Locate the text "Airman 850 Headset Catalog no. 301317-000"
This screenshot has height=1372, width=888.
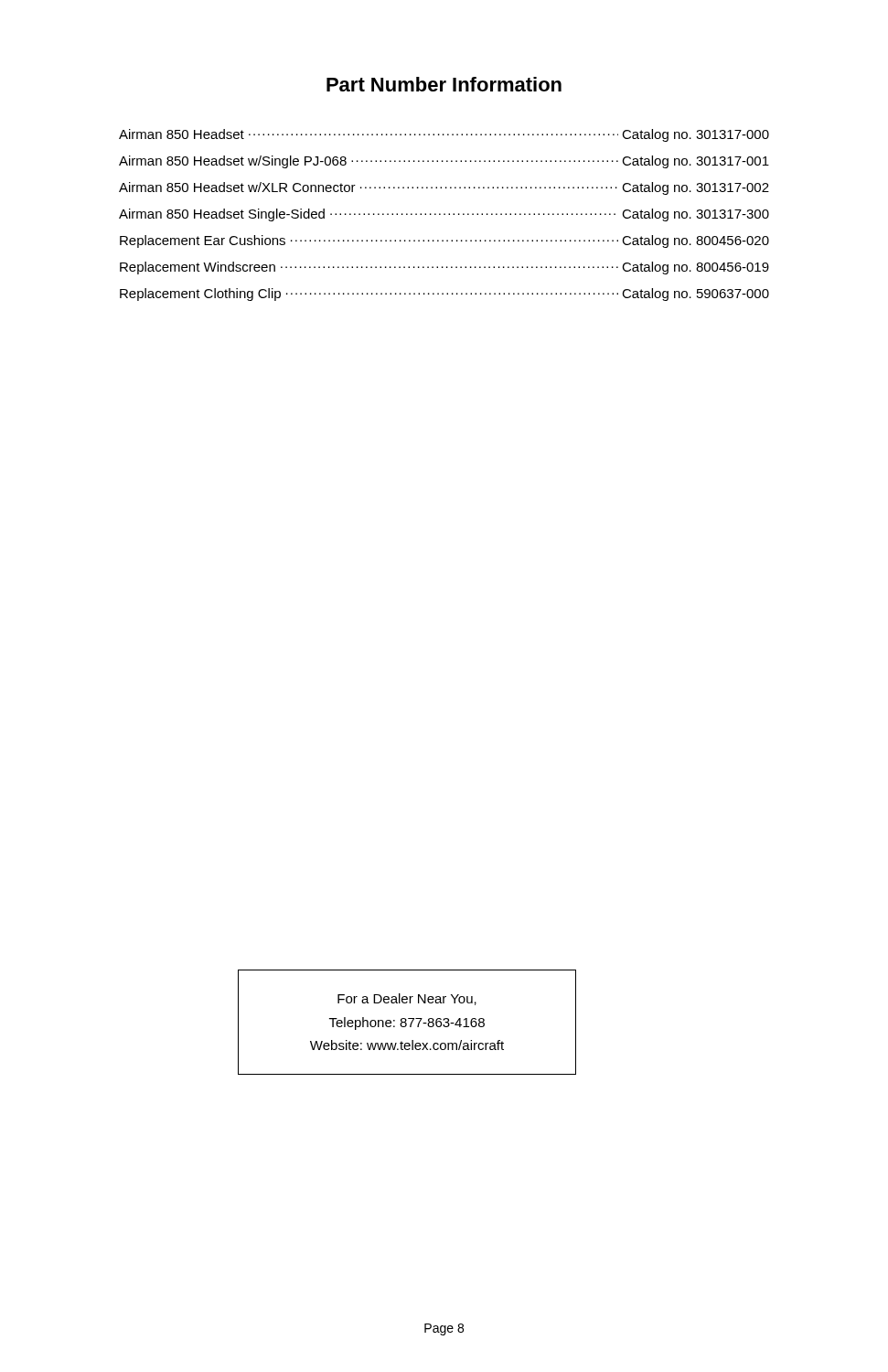pyautogui.click(x=444, y=133)
